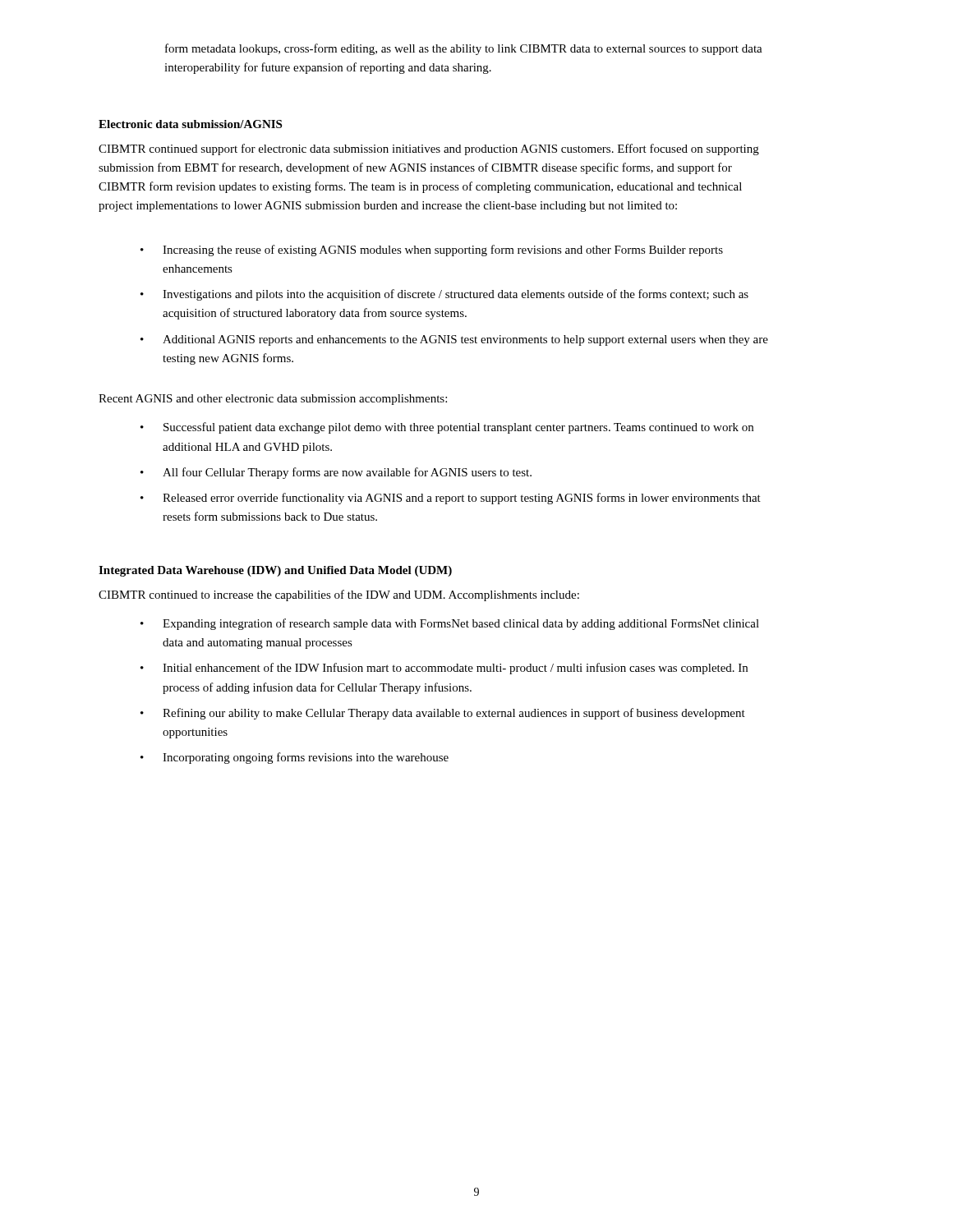Click the passage that begins "• Incorporating ongoing forms revisions into"

pos(435,758)
